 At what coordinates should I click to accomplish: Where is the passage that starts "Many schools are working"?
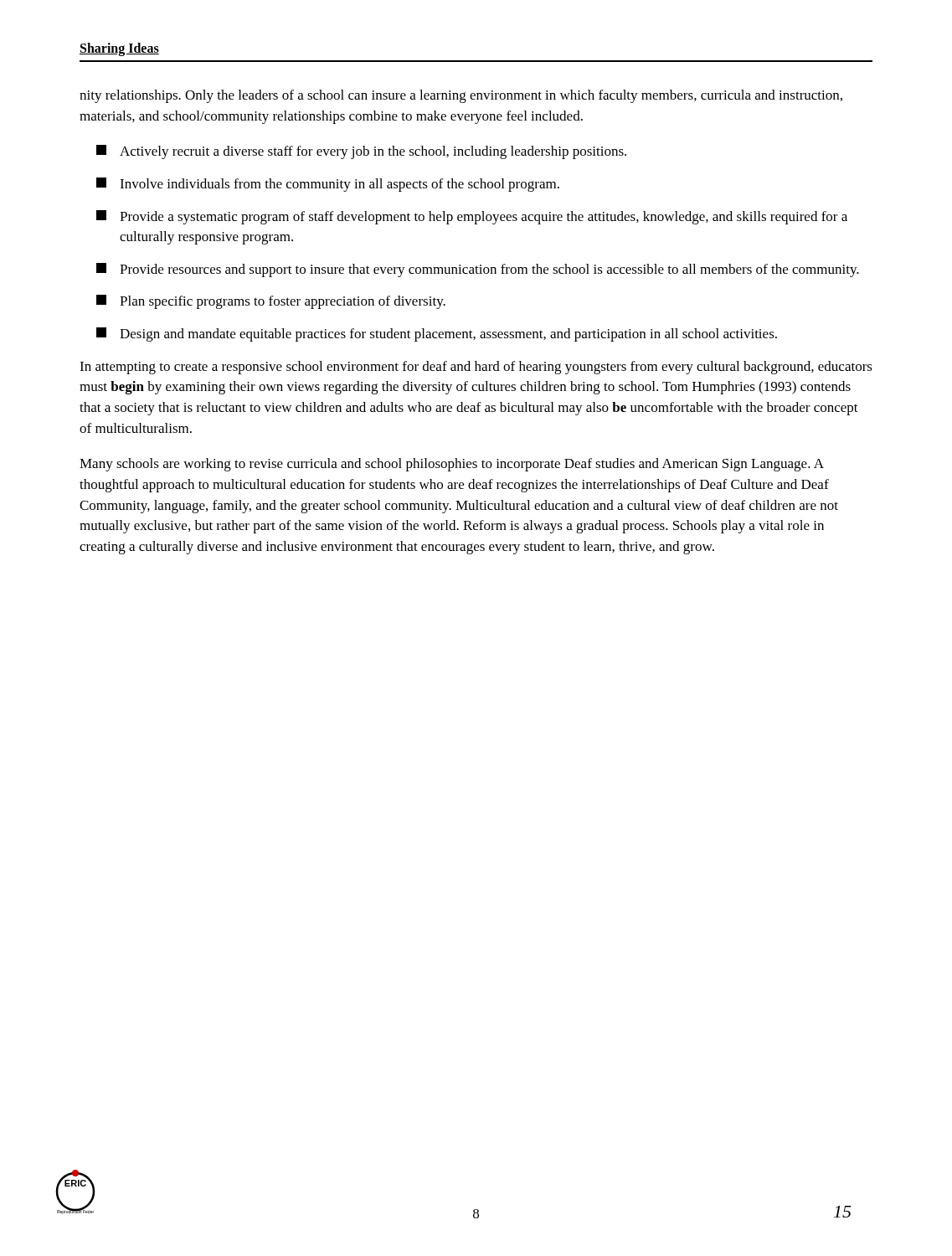tap(459, 505)
